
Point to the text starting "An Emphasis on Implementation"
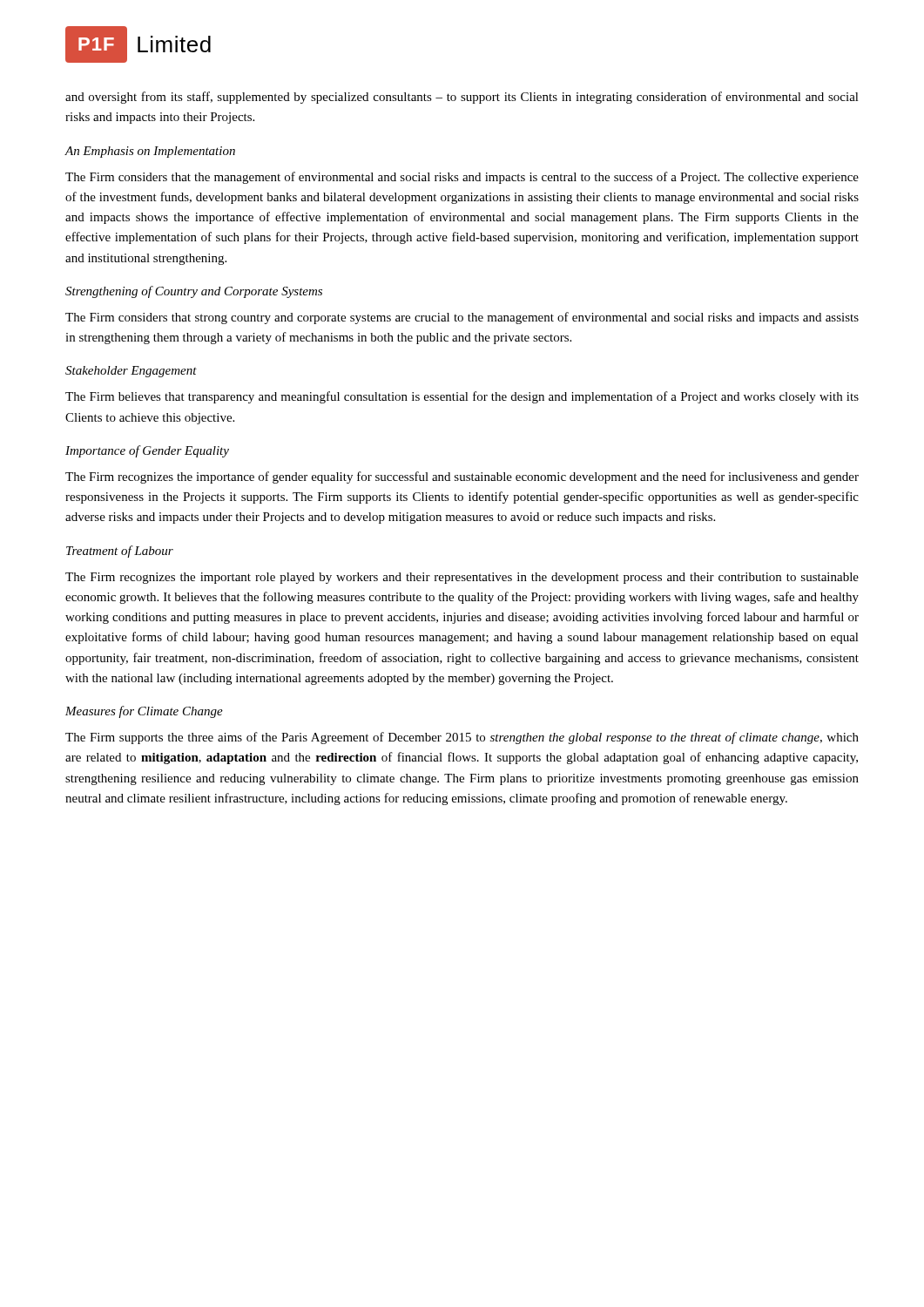click(150, 150)
